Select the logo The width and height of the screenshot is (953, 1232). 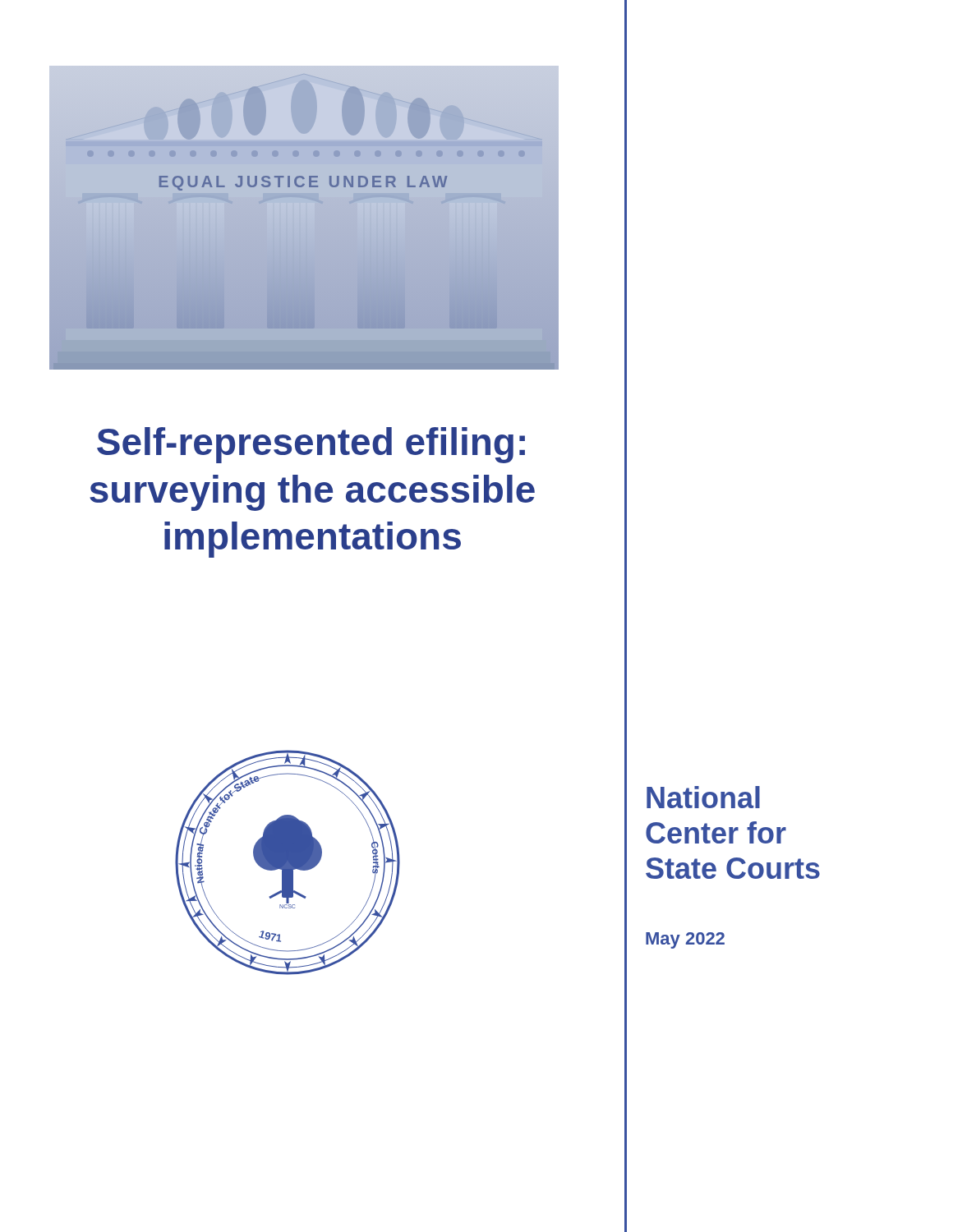pyautogui.click(x=288, y=862)
